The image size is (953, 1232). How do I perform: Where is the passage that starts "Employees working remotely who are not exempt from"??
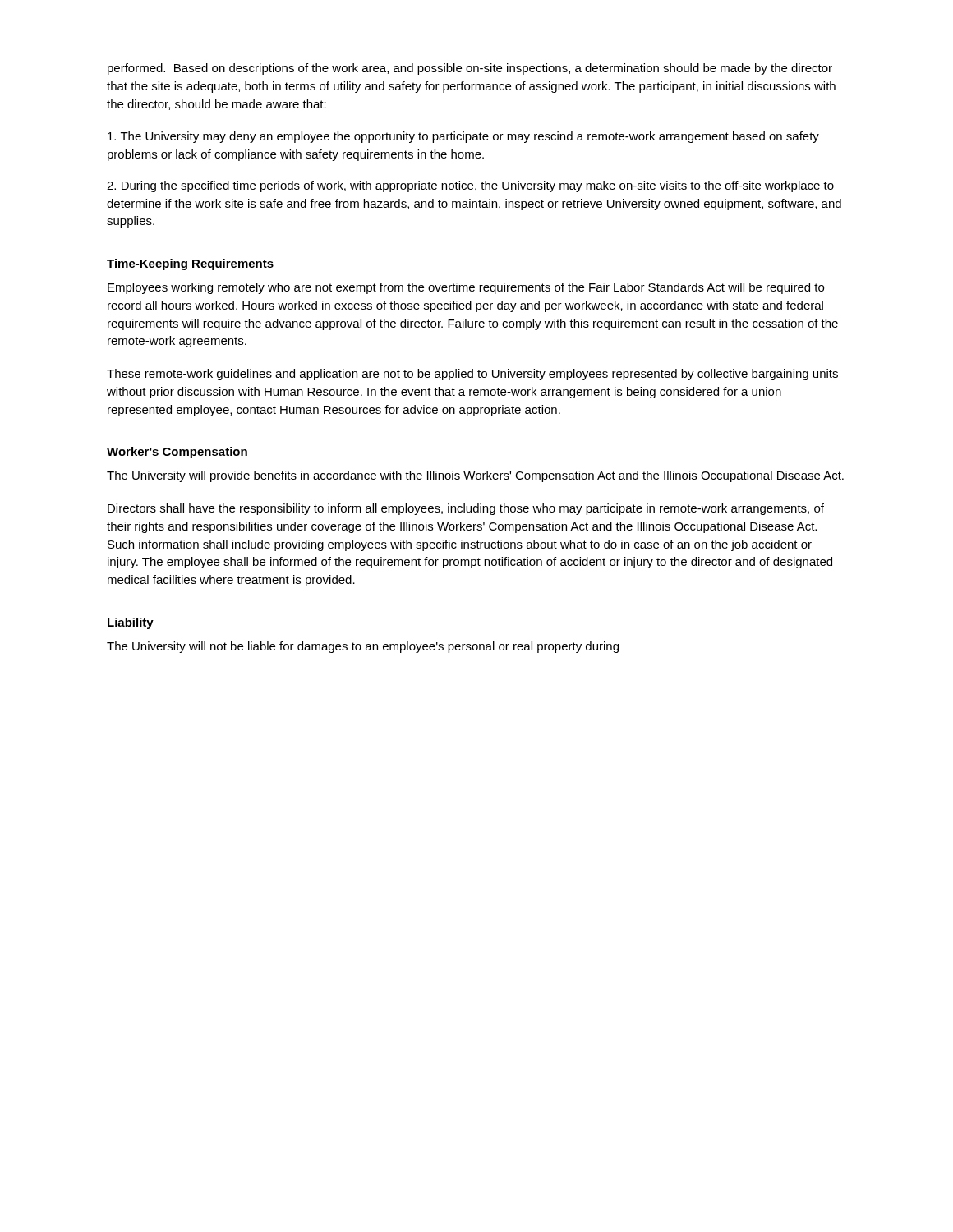point(473,314)
